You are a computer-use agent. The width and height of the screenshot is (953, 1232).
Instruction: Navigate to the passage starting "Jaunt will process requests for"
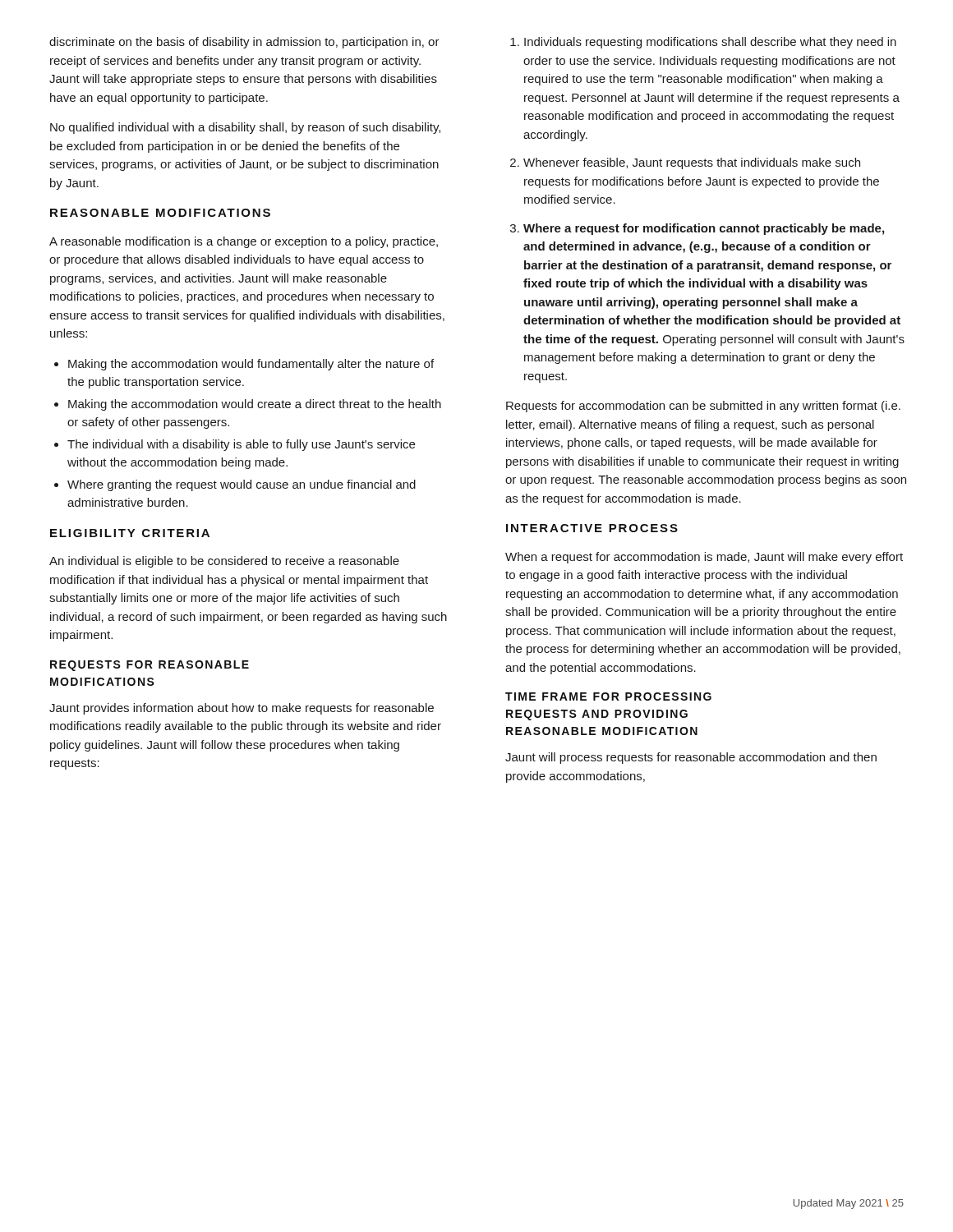(707, 767)
